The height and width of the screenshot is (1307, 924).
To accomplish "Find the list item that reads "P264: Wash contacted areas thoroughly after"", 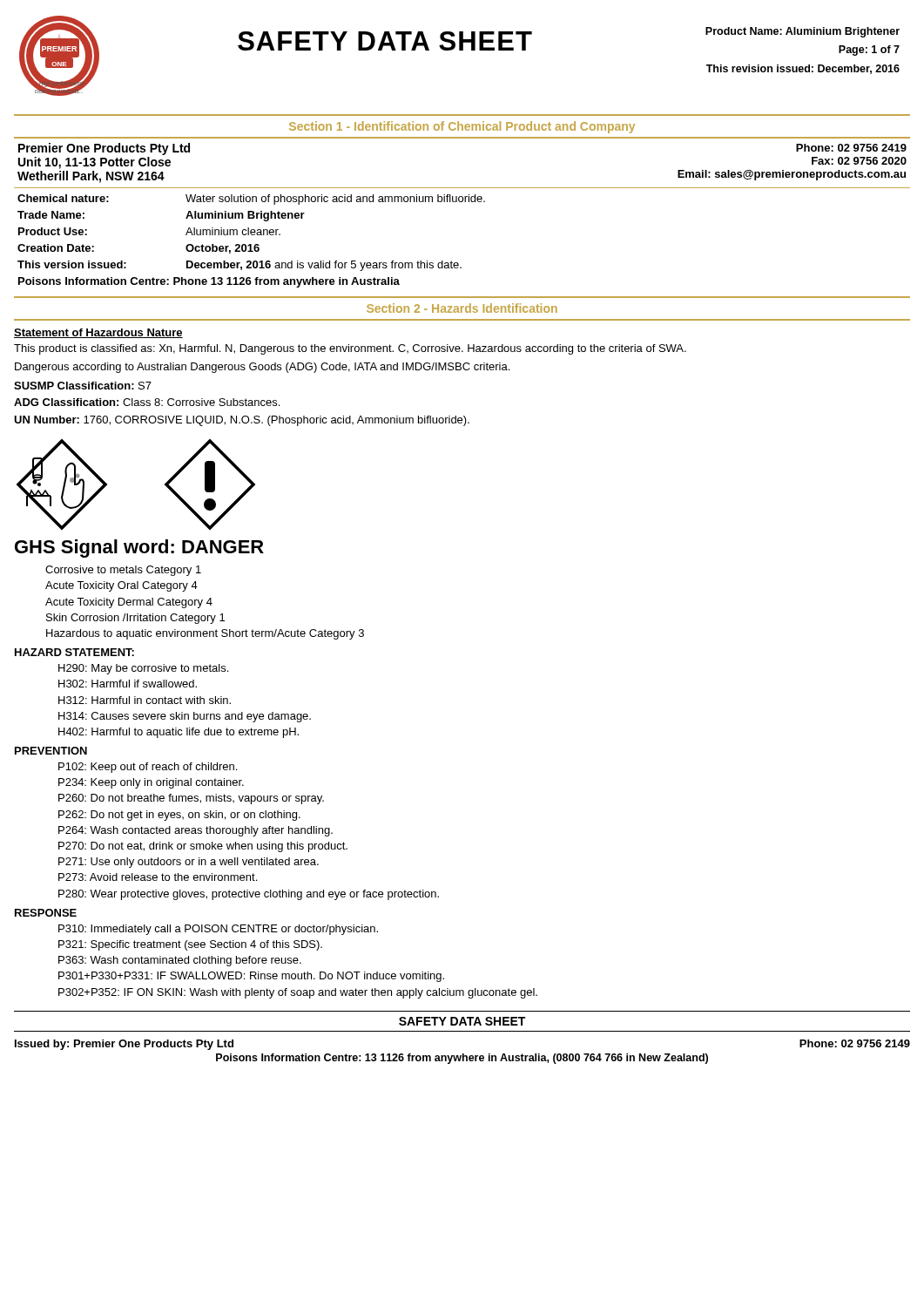I will (195, 830).
